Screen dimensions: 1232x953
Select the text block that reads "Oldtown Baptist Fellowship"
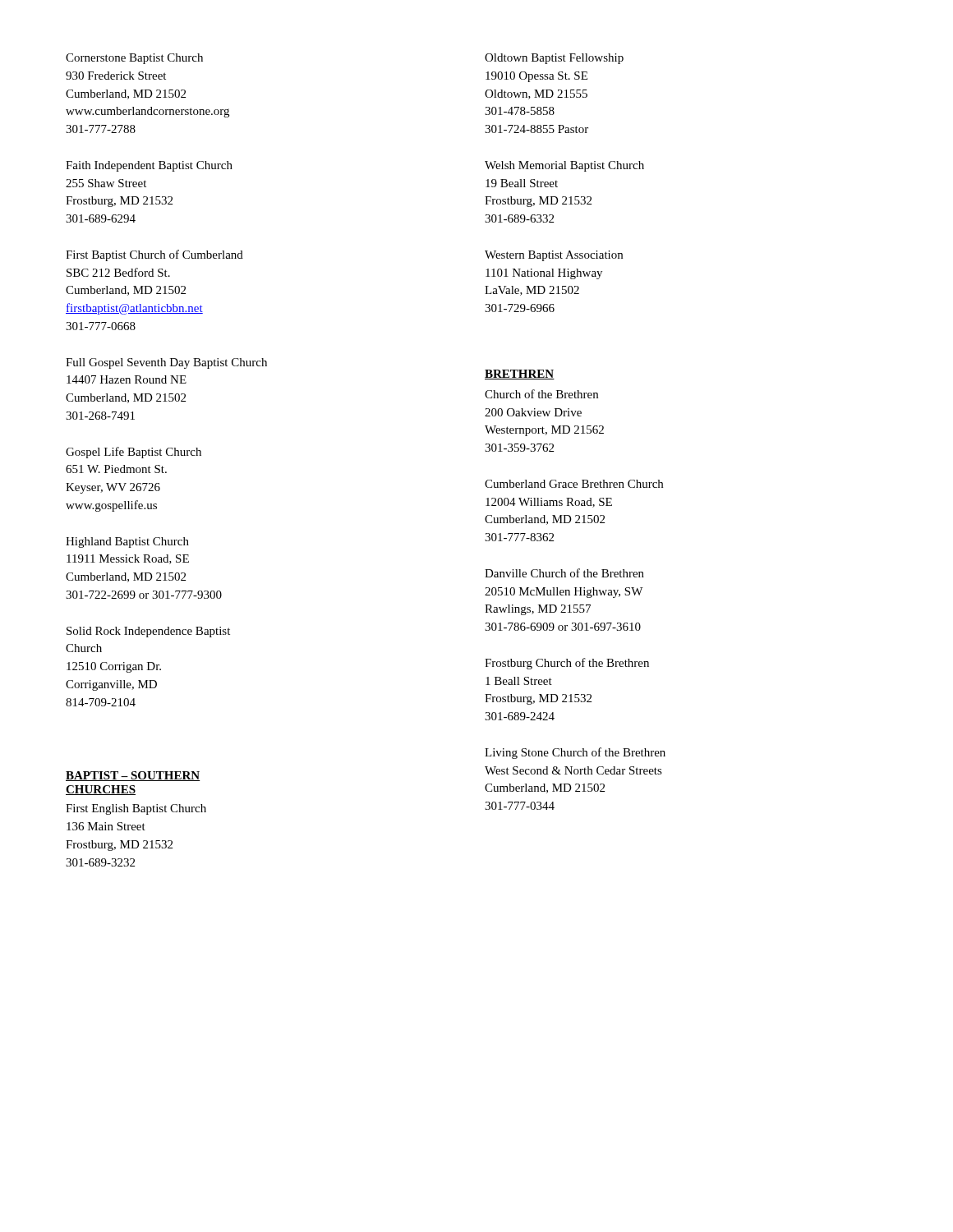554,59
